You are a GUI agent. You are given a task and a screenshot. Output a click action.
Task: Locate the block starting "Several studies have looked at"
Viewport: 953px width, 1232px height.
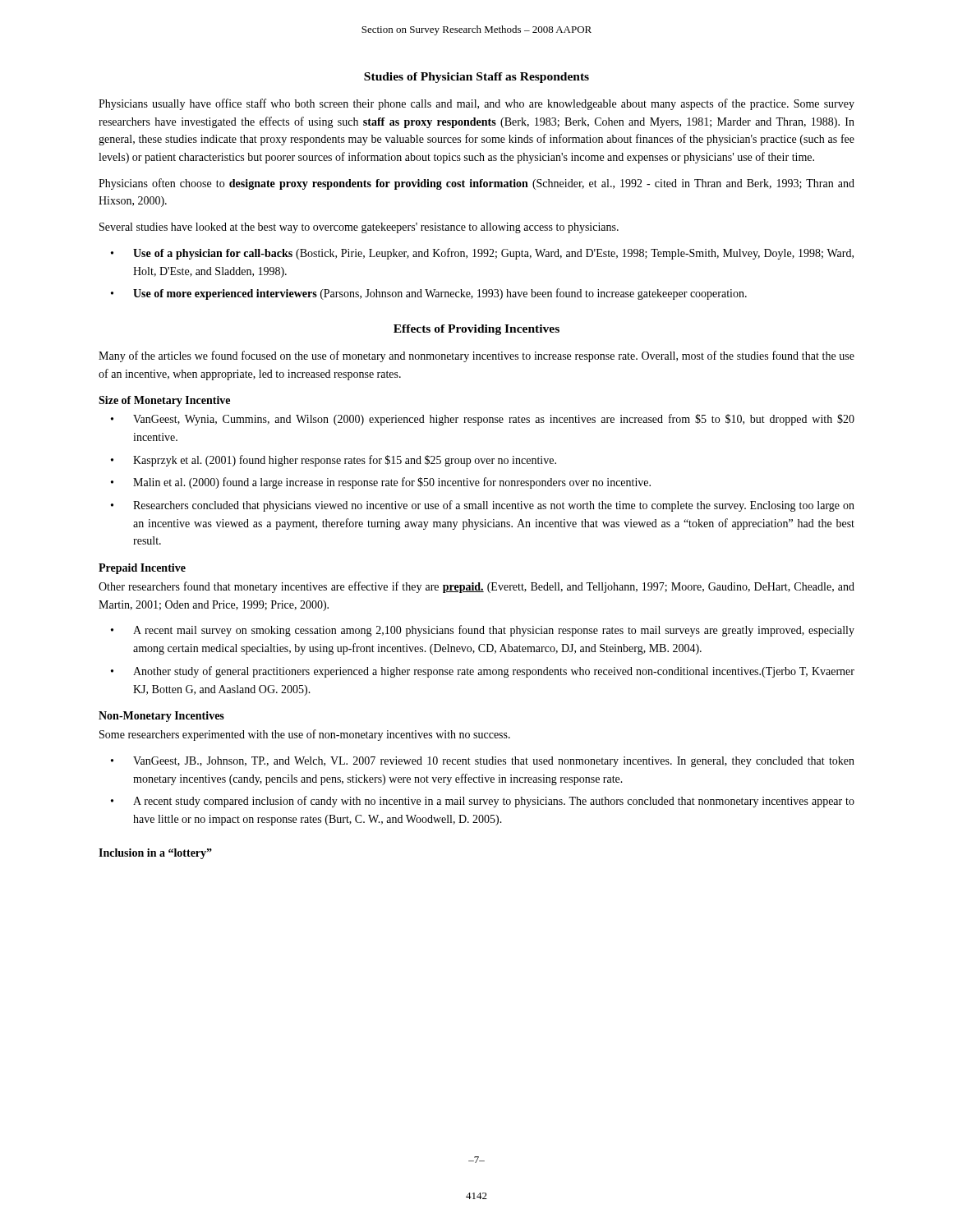pyautogui.click(x=359, y=227)
